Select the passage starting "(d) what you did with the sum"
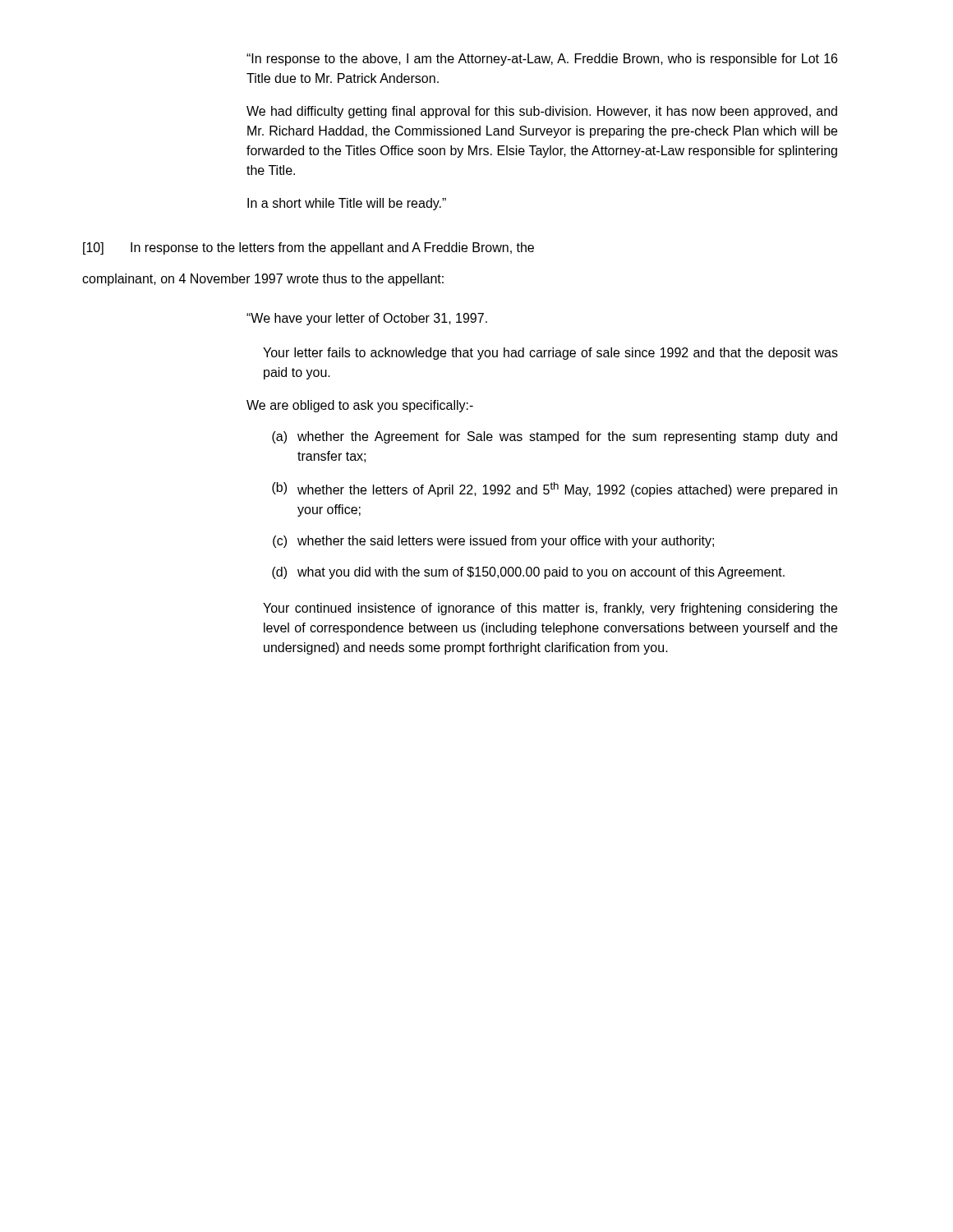Viewport: 953px width, 1232px height. pyautogui.click(x=542, y=573)
